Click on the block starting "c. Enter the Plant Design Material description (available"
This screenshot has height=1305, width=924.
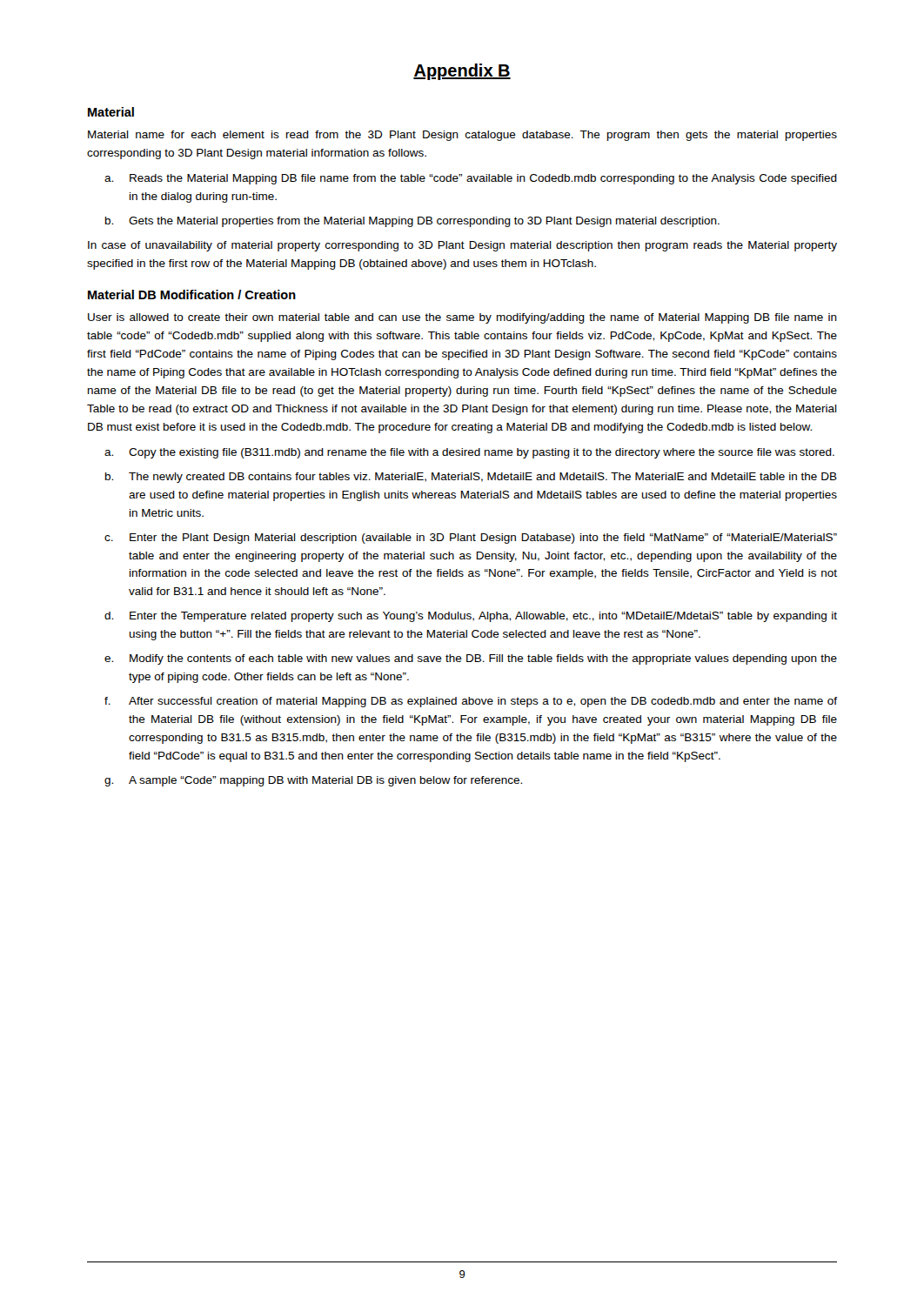471,565
